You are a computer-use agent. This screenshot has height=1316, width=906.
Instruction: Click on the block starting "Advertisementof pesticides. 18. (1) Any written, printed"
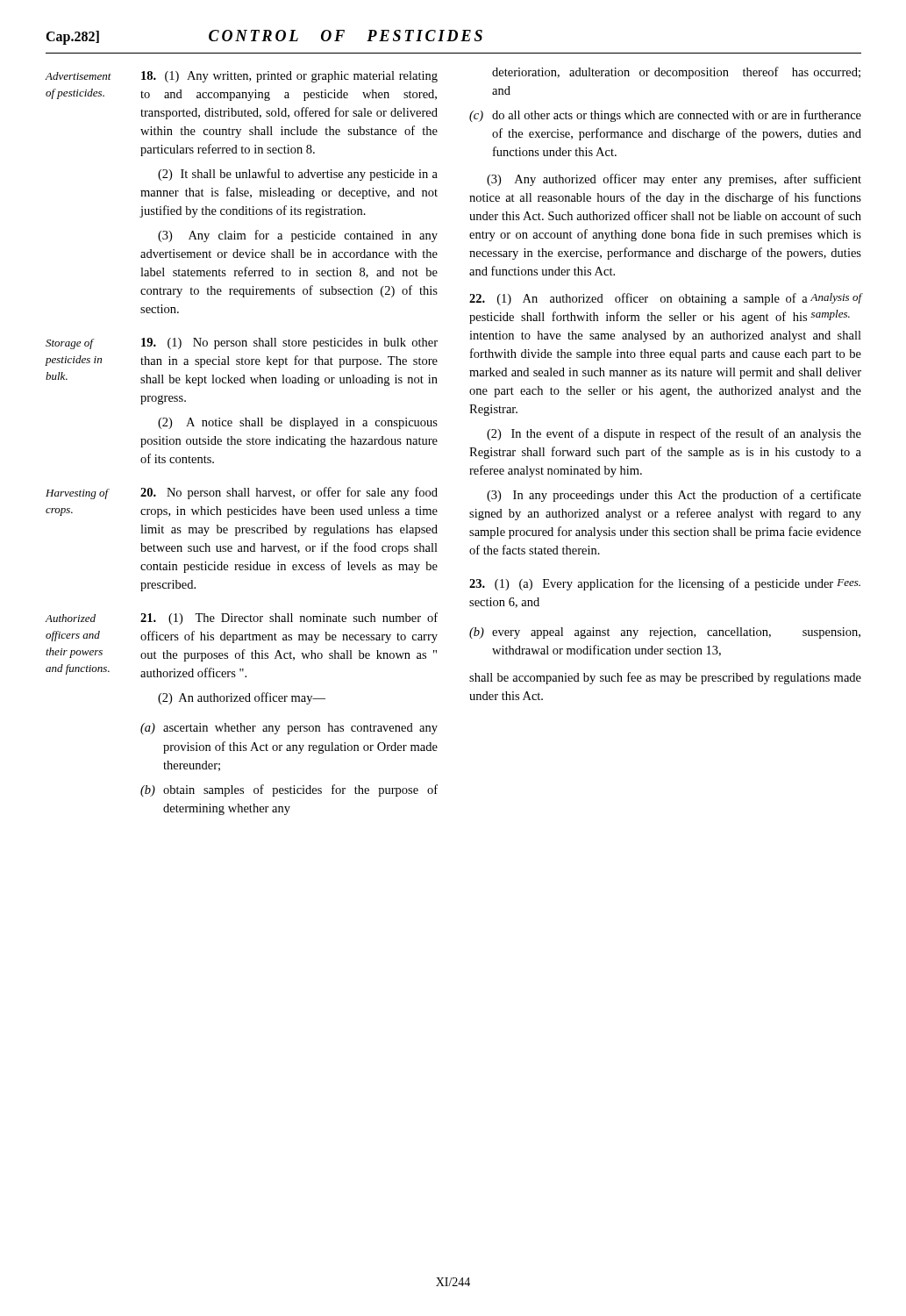pos(242,196)
